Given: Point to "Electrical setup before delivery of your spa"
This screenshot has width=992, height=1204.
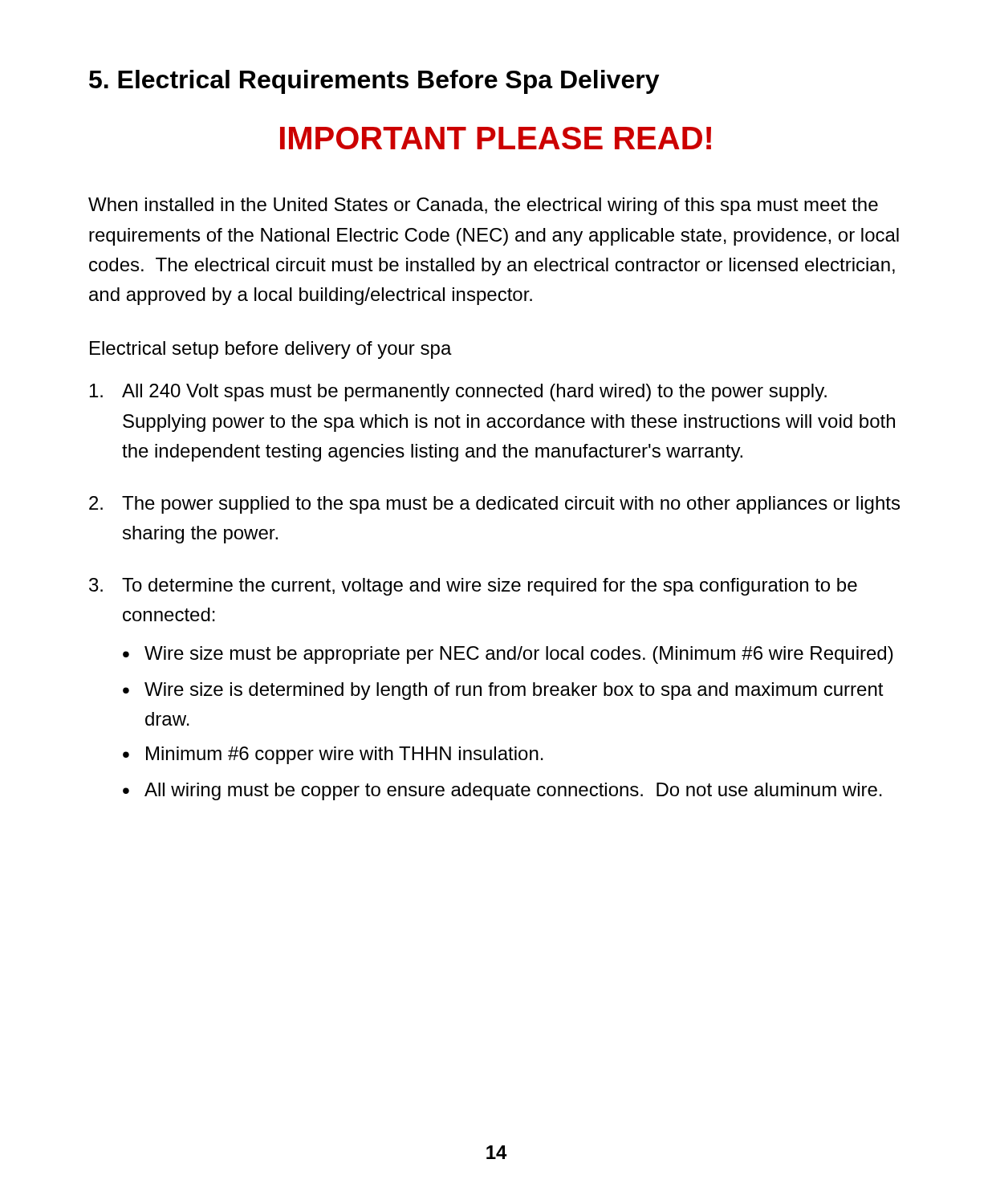Looking at the screenshot, I should (270, 348).
